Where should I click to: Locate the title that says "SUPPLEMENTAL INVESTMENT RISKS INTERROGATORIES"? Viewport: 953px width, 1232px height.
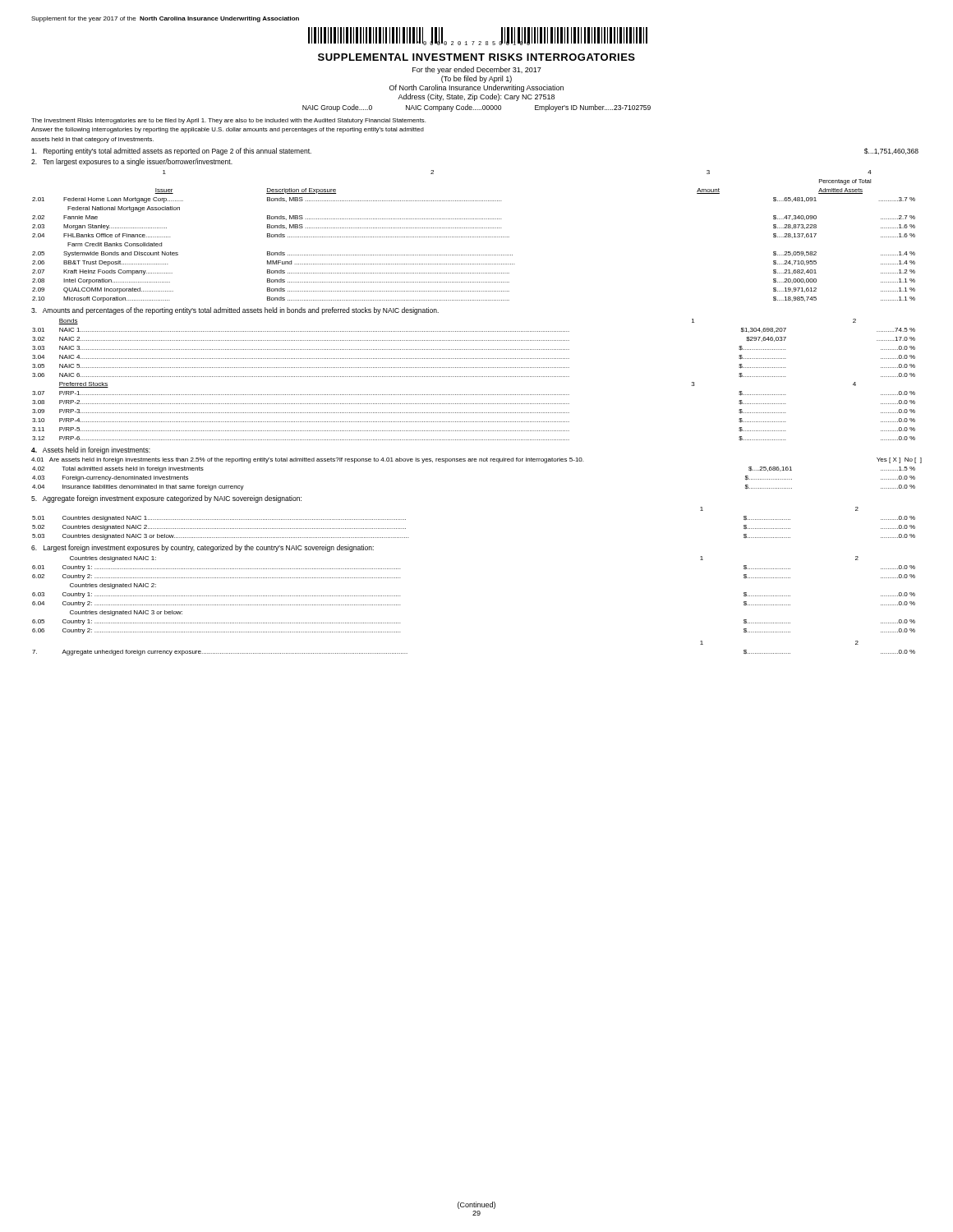coord(476,57)
